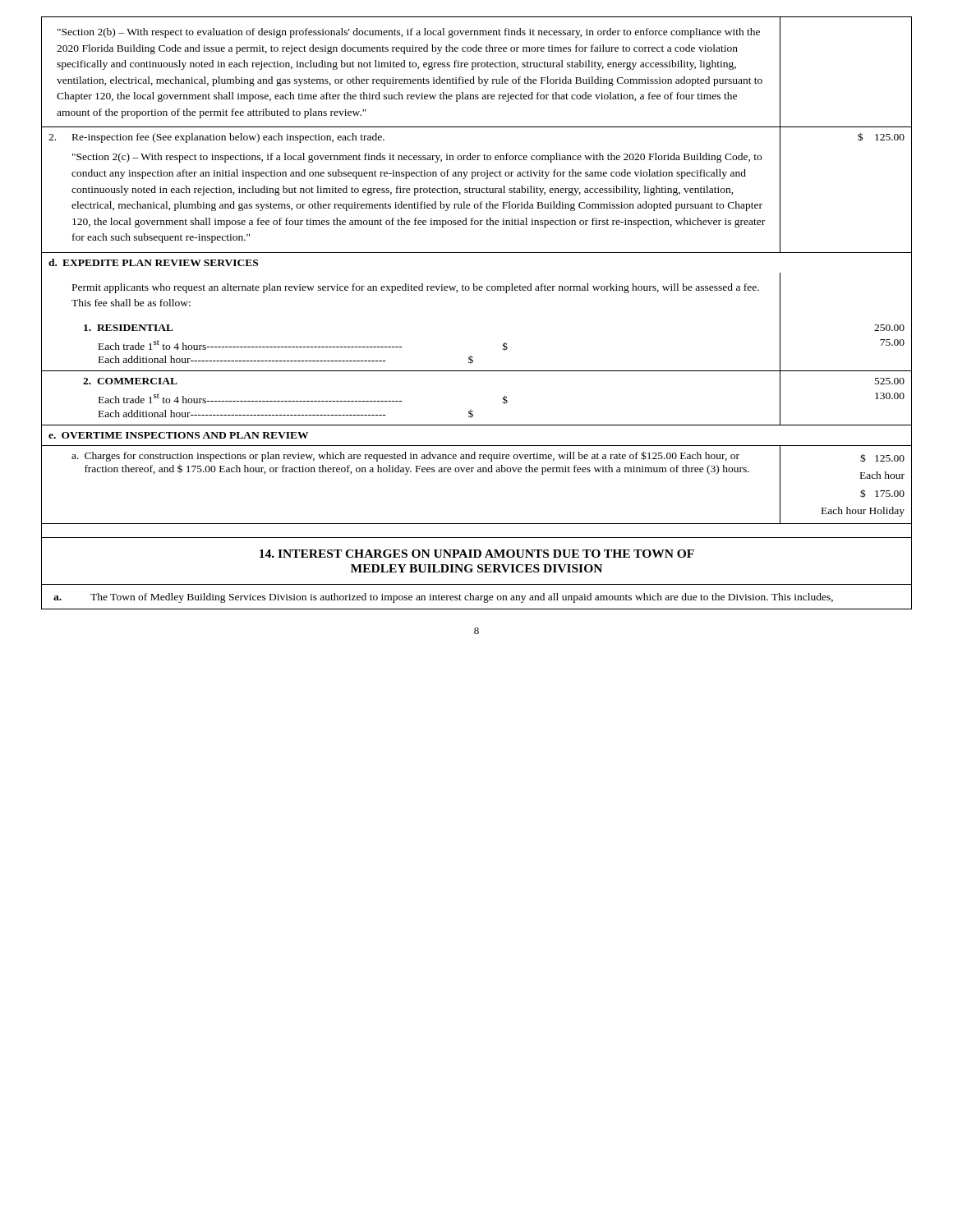Find the block on this page that starts "RESIDENTIAL Each trade 1st to 4 hours-----------------------------------------------------$ Each"
Screen dimensions: 1232x953
coord(129,328)
